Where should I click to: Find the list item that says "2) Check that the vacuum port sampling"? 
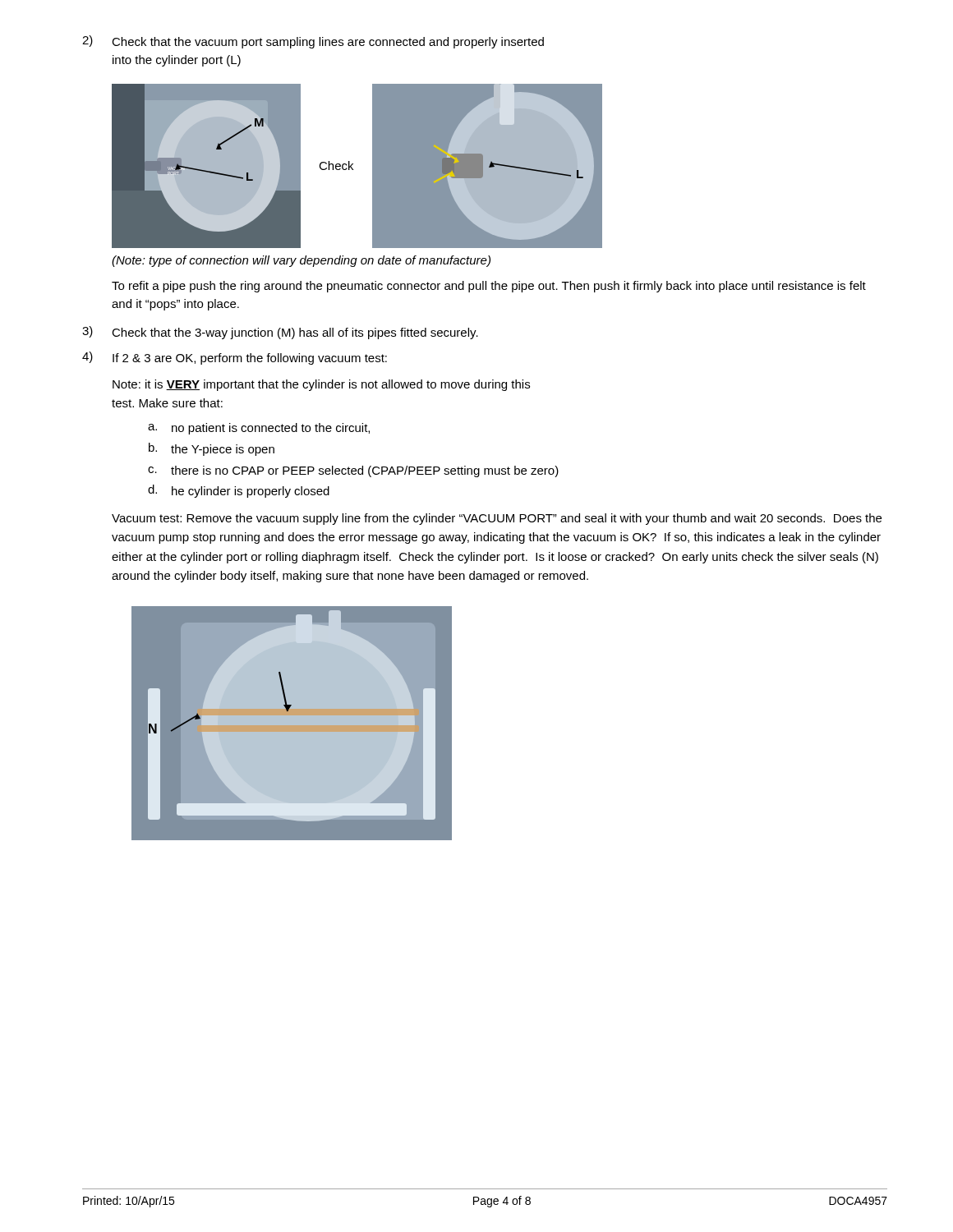(x=313, y=51)
